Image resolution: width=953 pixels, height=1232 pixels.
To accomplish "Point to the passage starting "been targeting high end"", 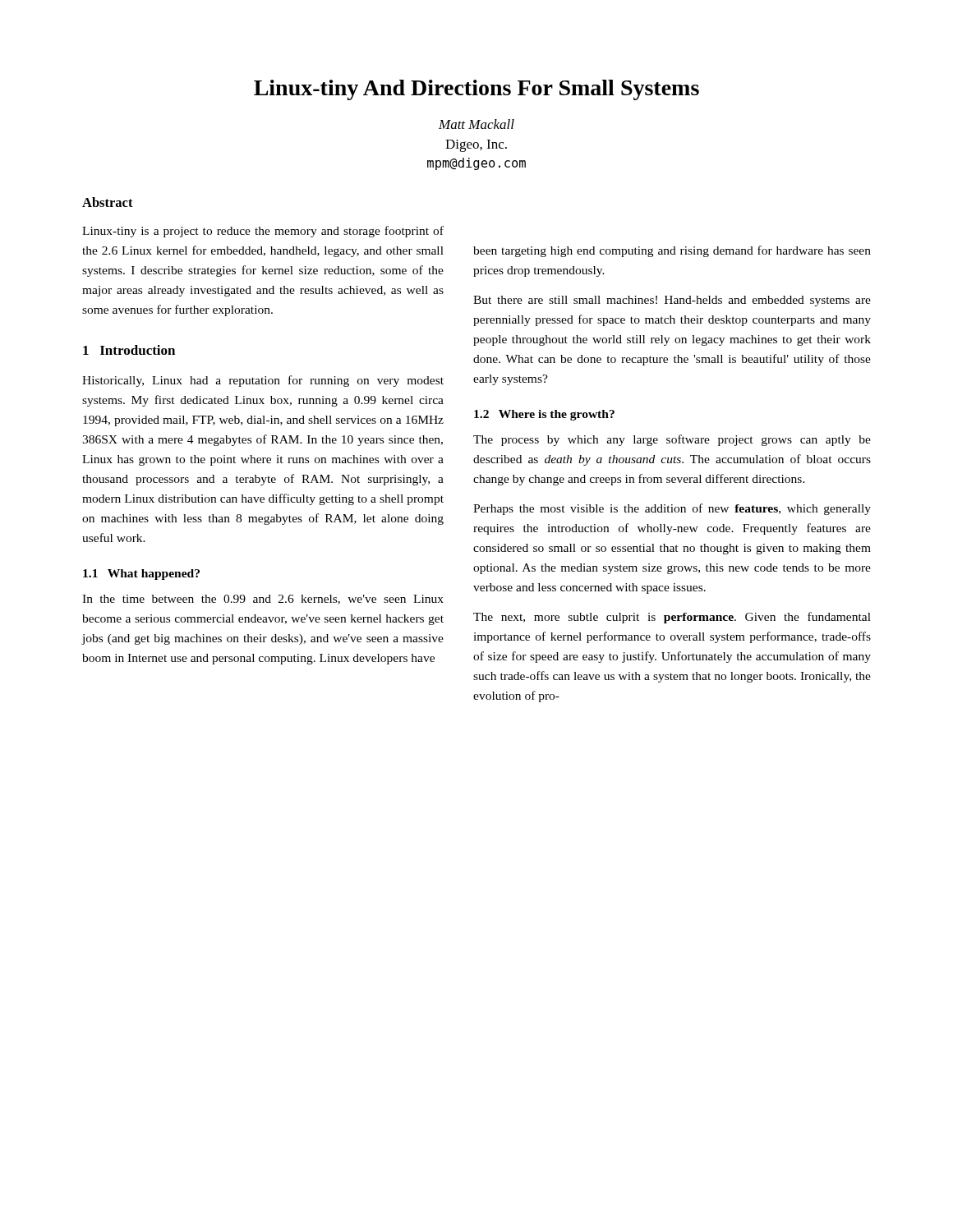I will [672, 314].
